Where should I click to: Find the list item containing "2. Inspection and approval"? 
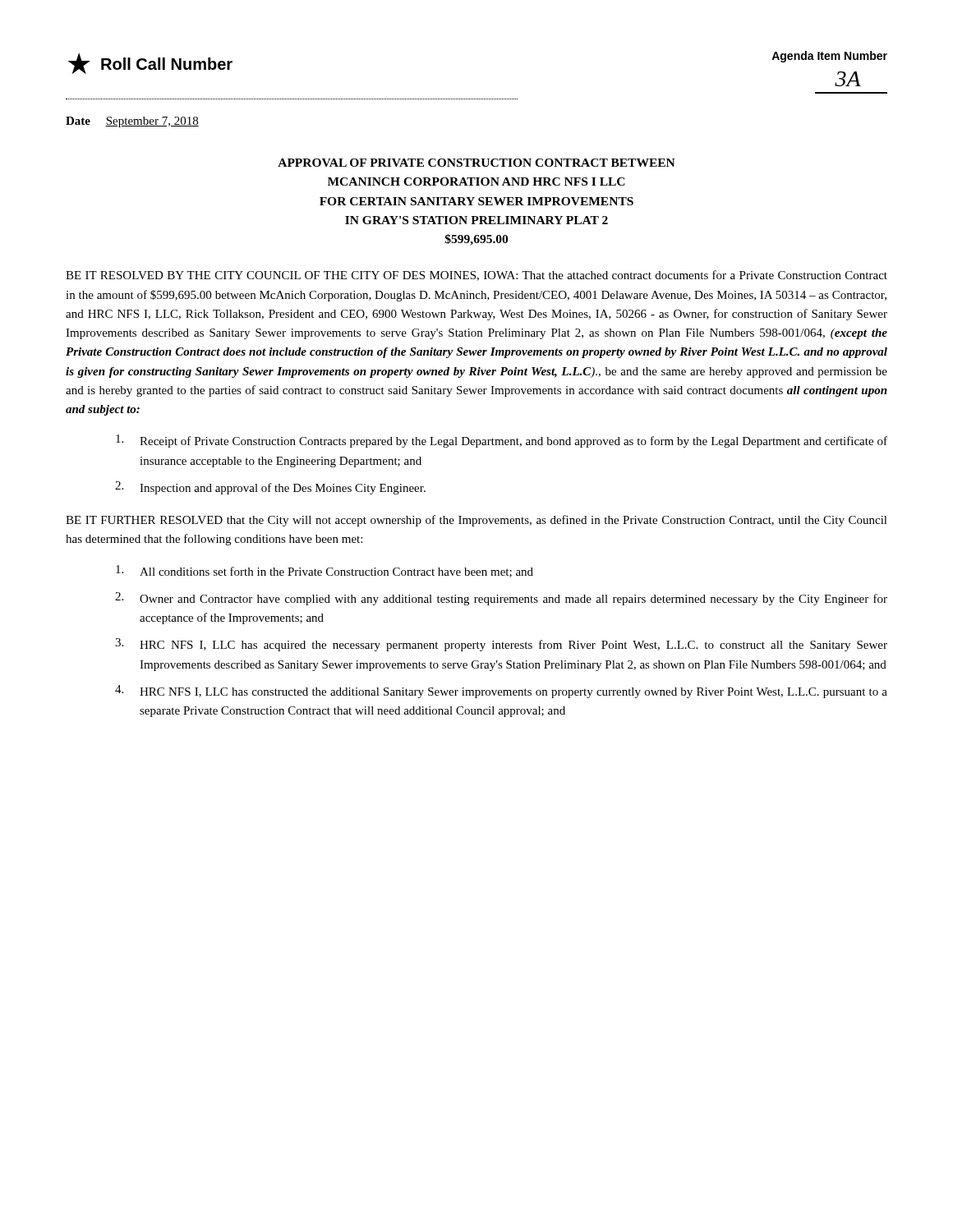tap(270, 488)
